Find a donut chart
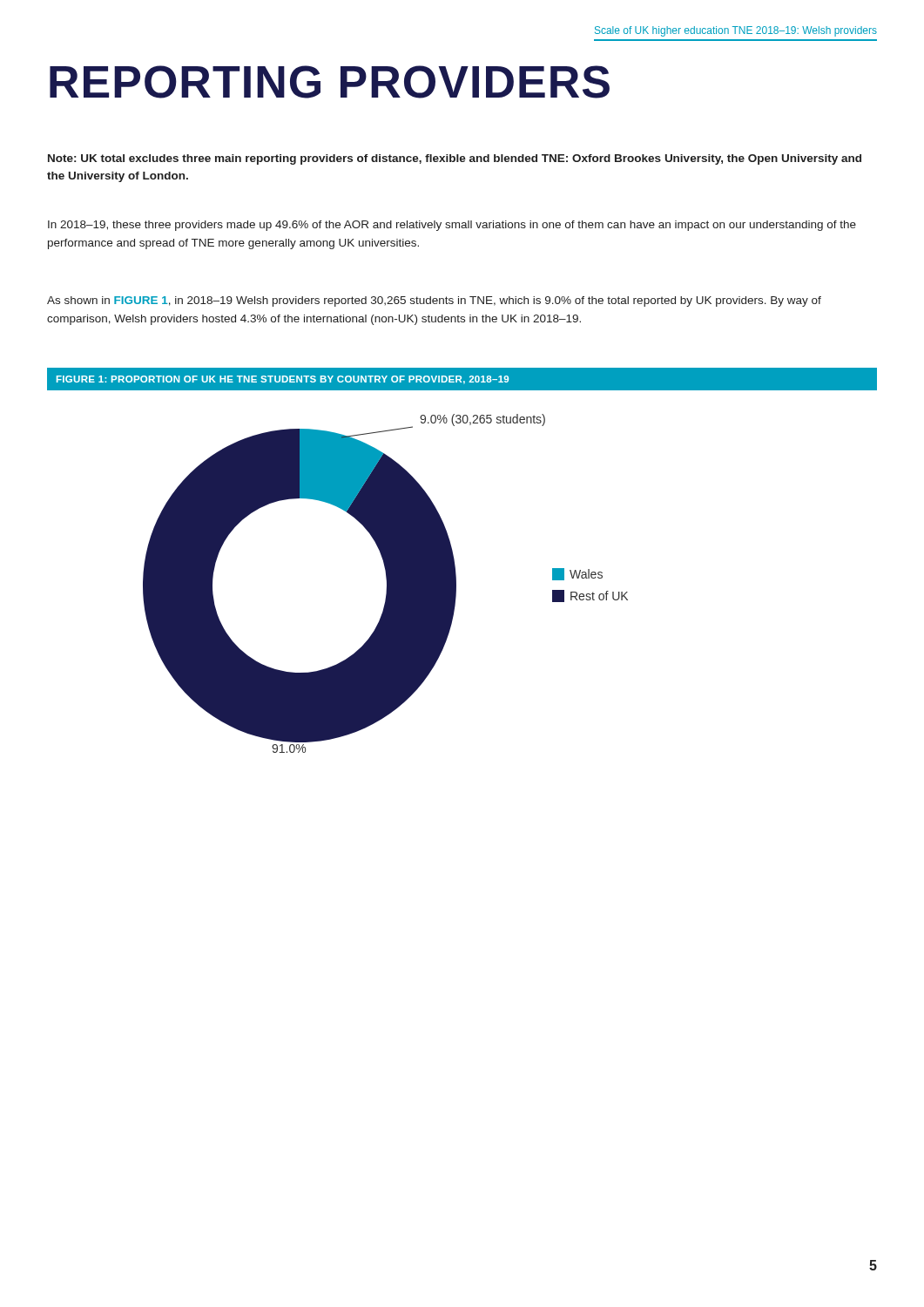This screenshot has height=1307, width=924. [462, 594]
